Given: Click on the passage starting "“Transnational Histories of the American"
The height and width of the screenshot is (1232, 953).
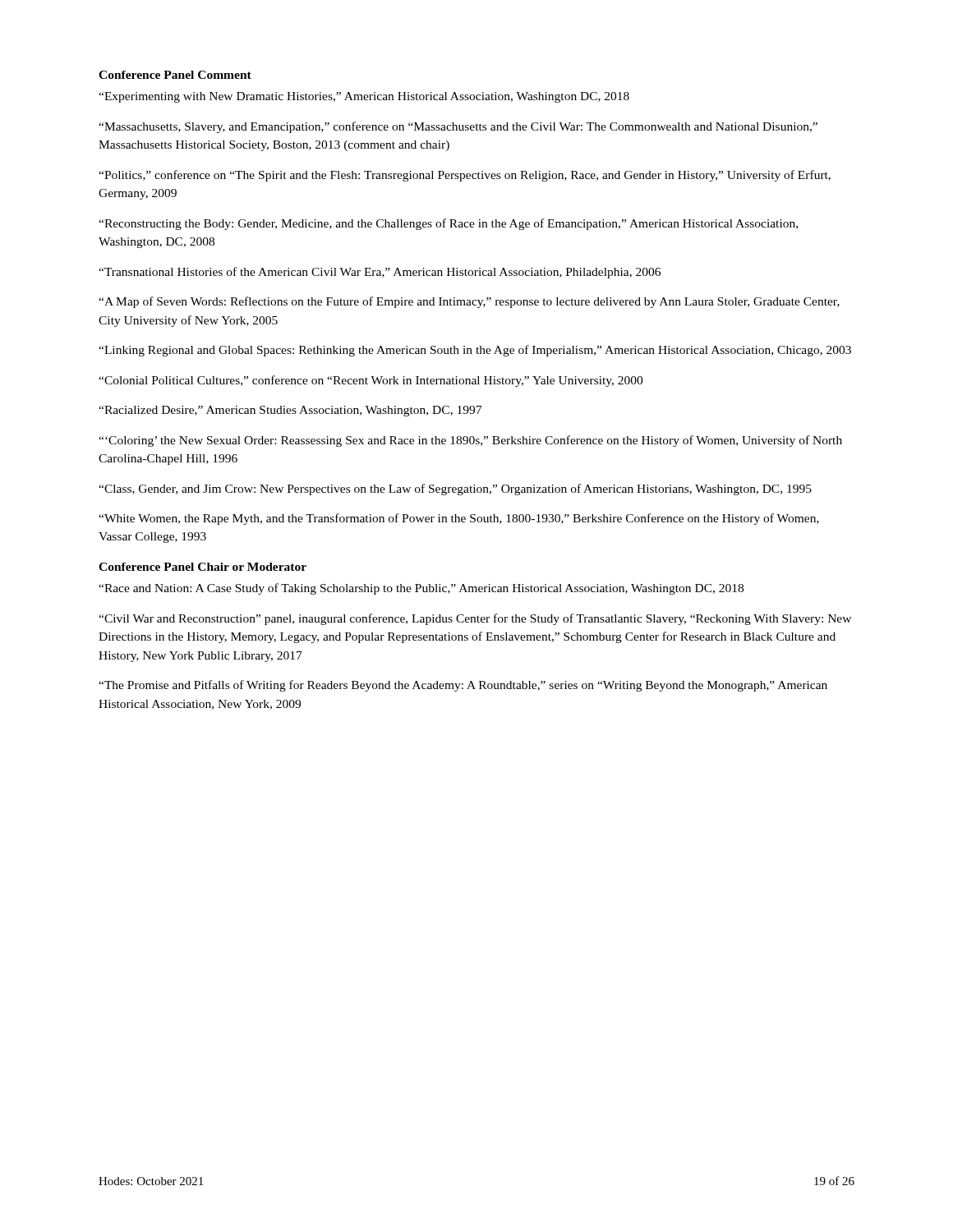Looking at the screenshot, I should click(380, 271).
